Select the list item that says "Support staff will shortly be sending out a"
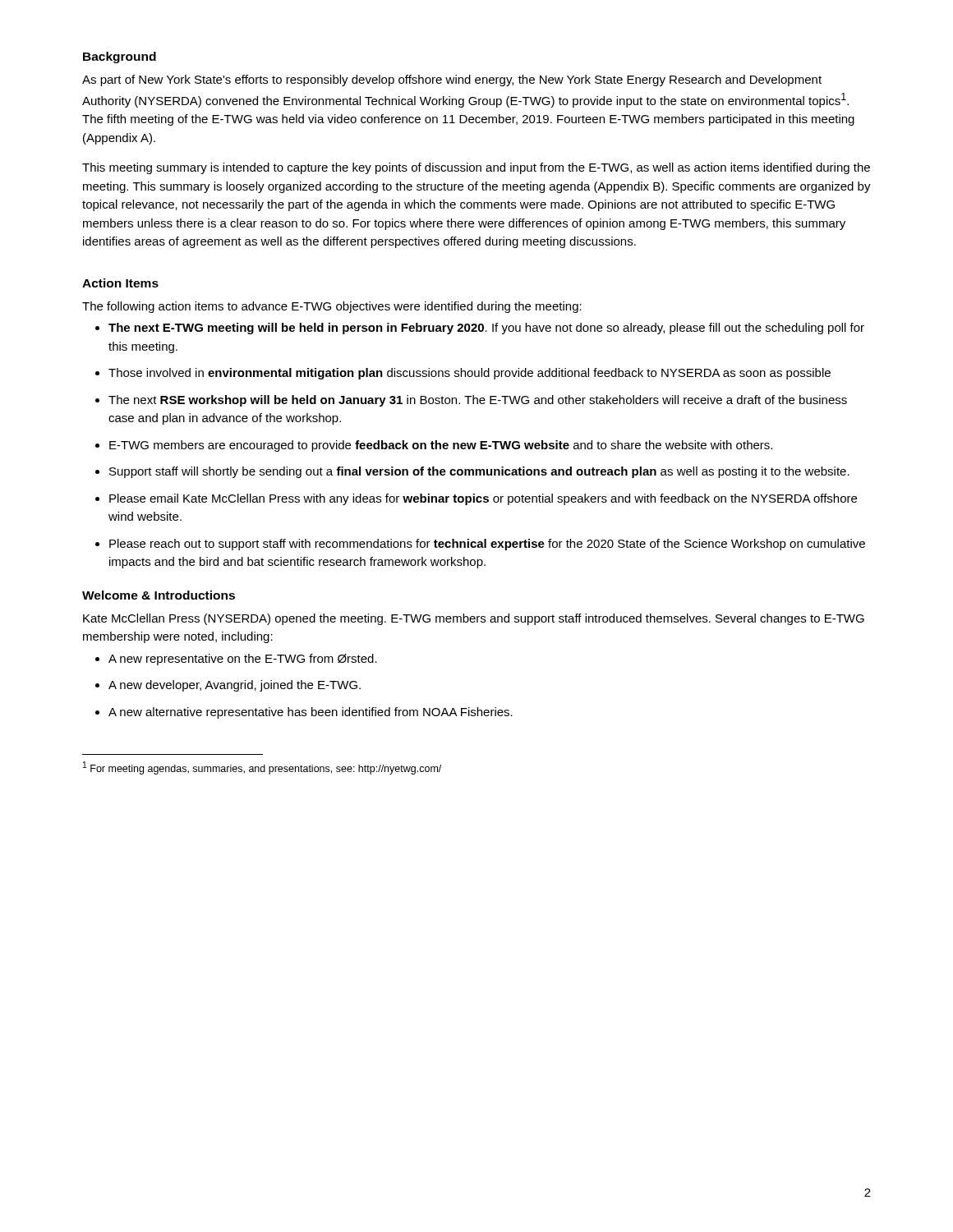Image resolution: width=953 pixels, height=1232 pixels. [479, 471]
